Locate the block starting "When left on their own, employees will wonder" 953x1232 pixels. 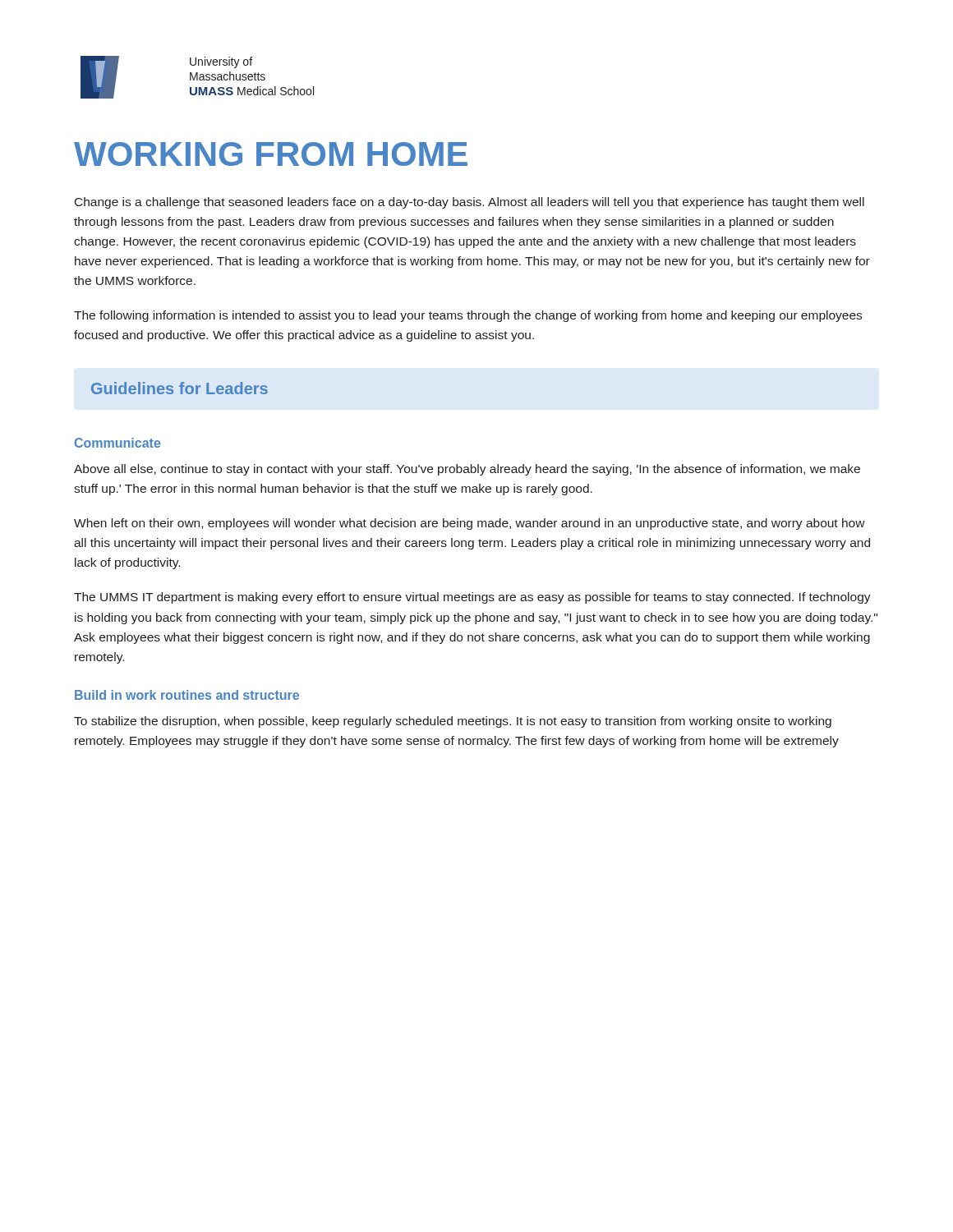coord(472,543)
